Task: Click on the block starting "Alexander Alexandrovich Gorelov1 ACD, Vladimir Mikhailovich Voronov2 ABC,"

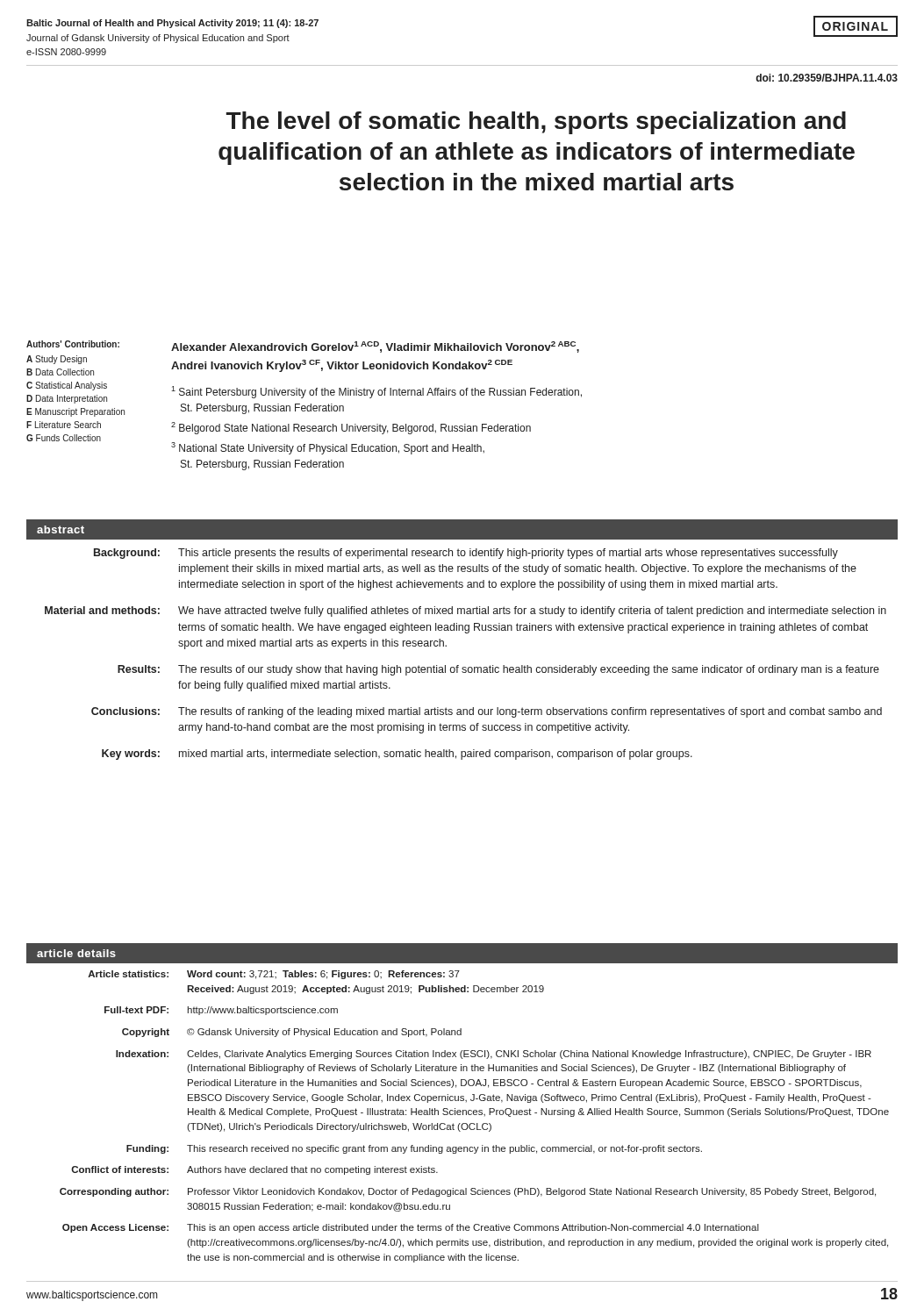Action: (534, 405)
